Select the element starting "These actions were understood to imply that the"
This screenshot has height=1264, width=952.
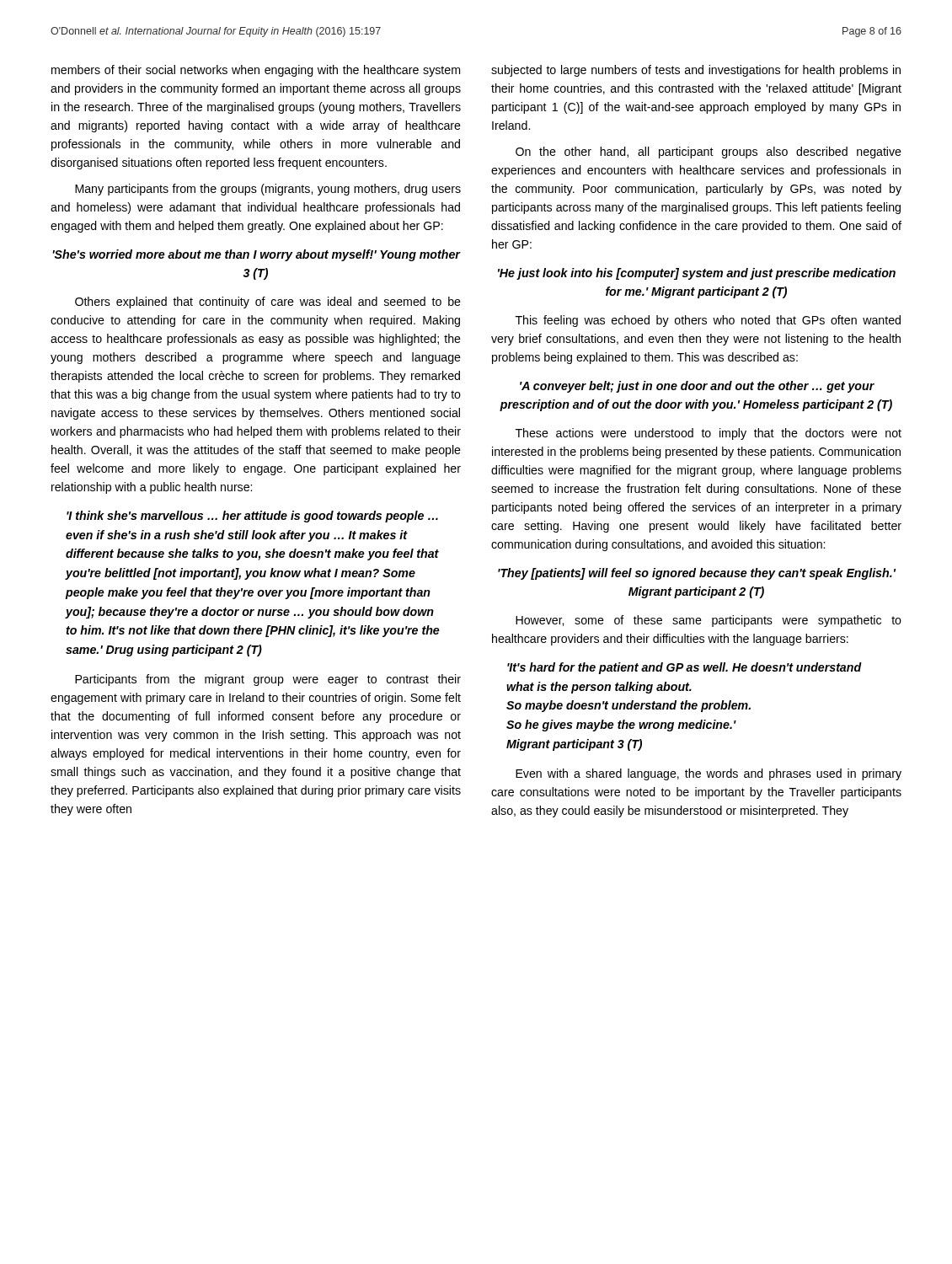pos(696,489)
